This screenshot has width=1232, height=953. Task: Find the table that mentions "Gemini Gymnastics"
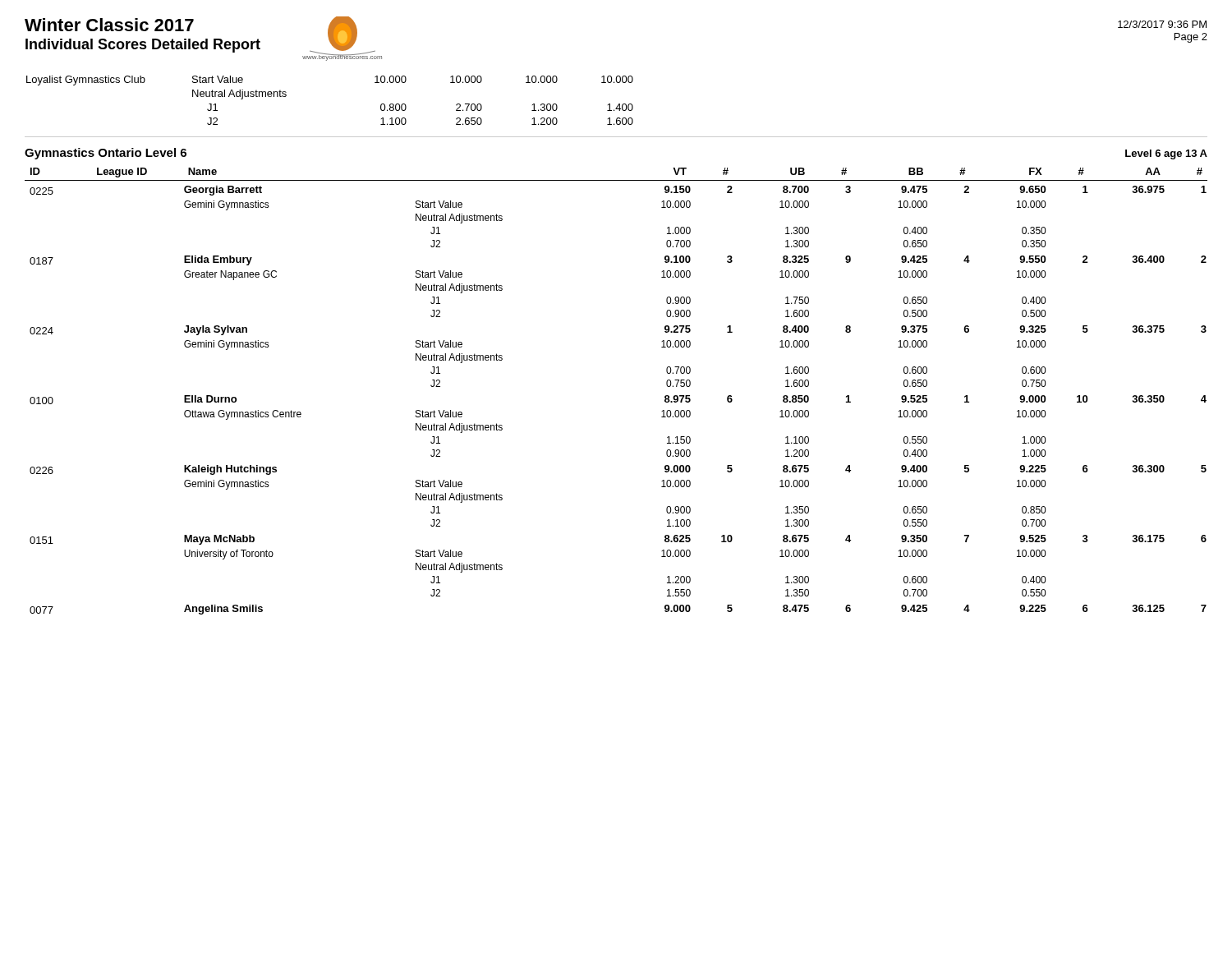(616, 390)
